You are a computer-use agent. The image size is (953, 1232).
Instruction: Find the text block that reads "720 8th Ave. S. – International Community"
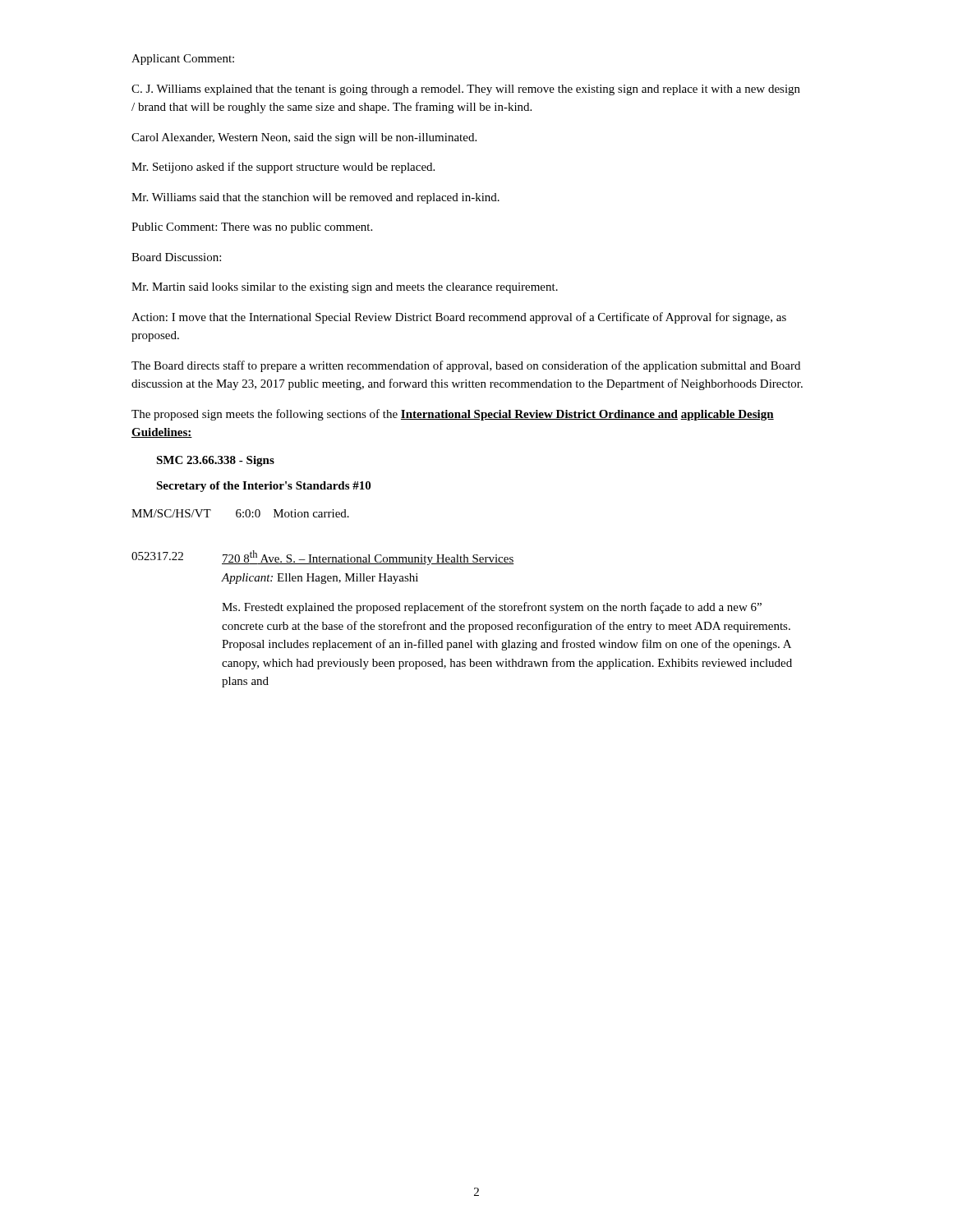tap(368, 566)
